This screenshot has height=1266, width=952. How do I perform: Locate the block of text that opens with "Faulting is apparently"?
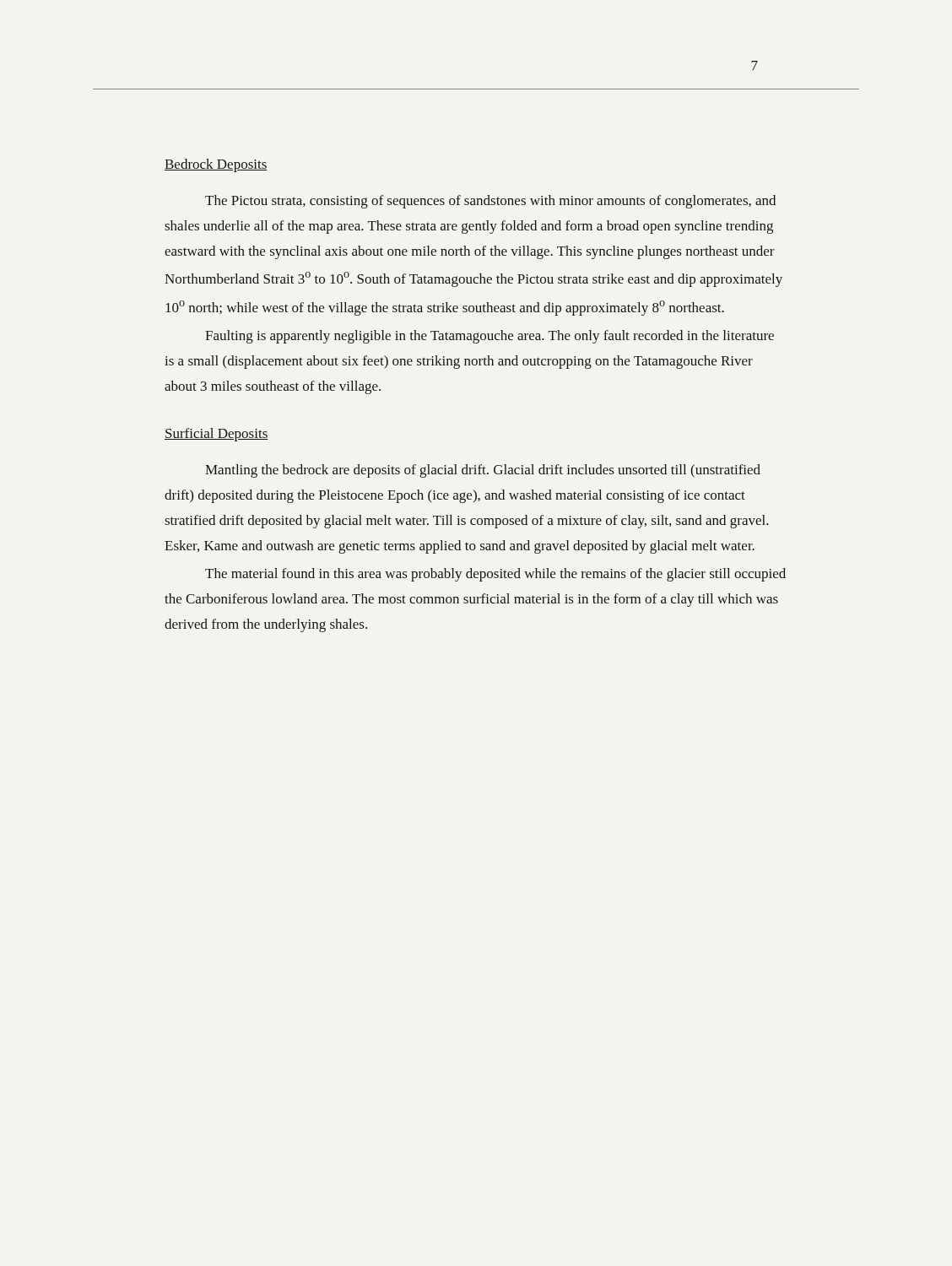476,361
